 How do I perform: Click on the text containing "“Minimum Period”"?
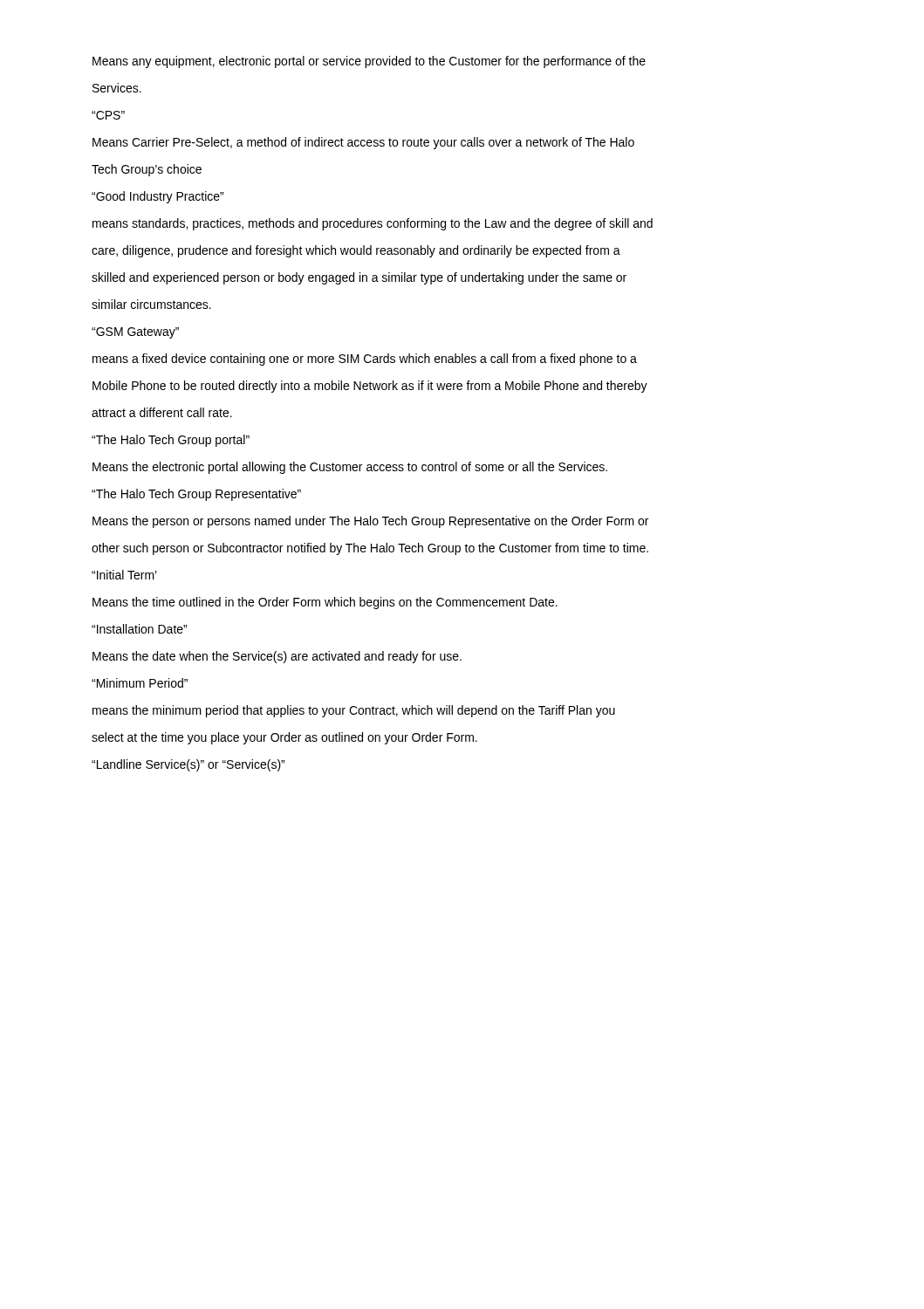[x=140, y=683]
